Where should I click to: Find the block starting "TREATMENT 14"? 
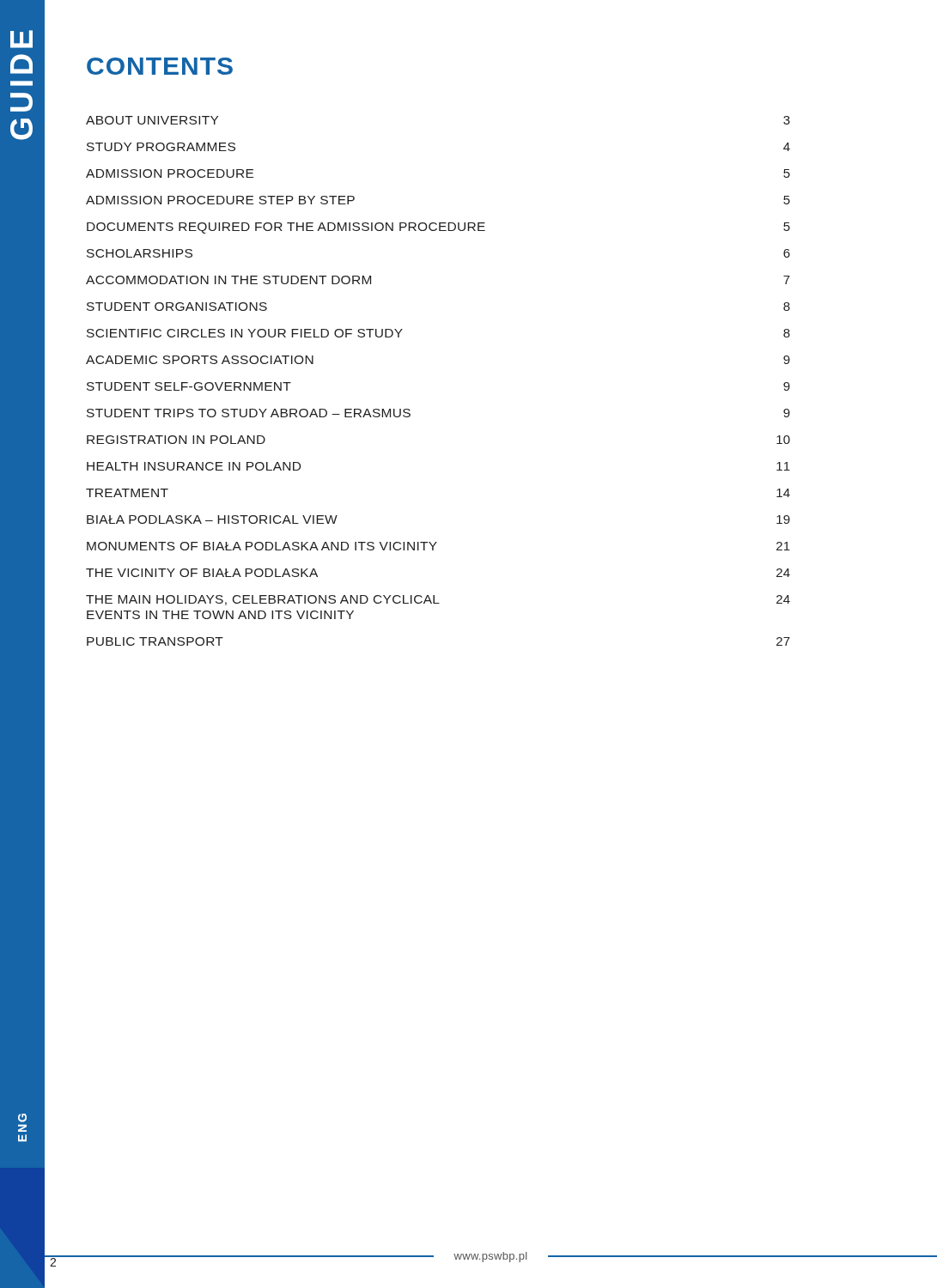coord(121,493)
